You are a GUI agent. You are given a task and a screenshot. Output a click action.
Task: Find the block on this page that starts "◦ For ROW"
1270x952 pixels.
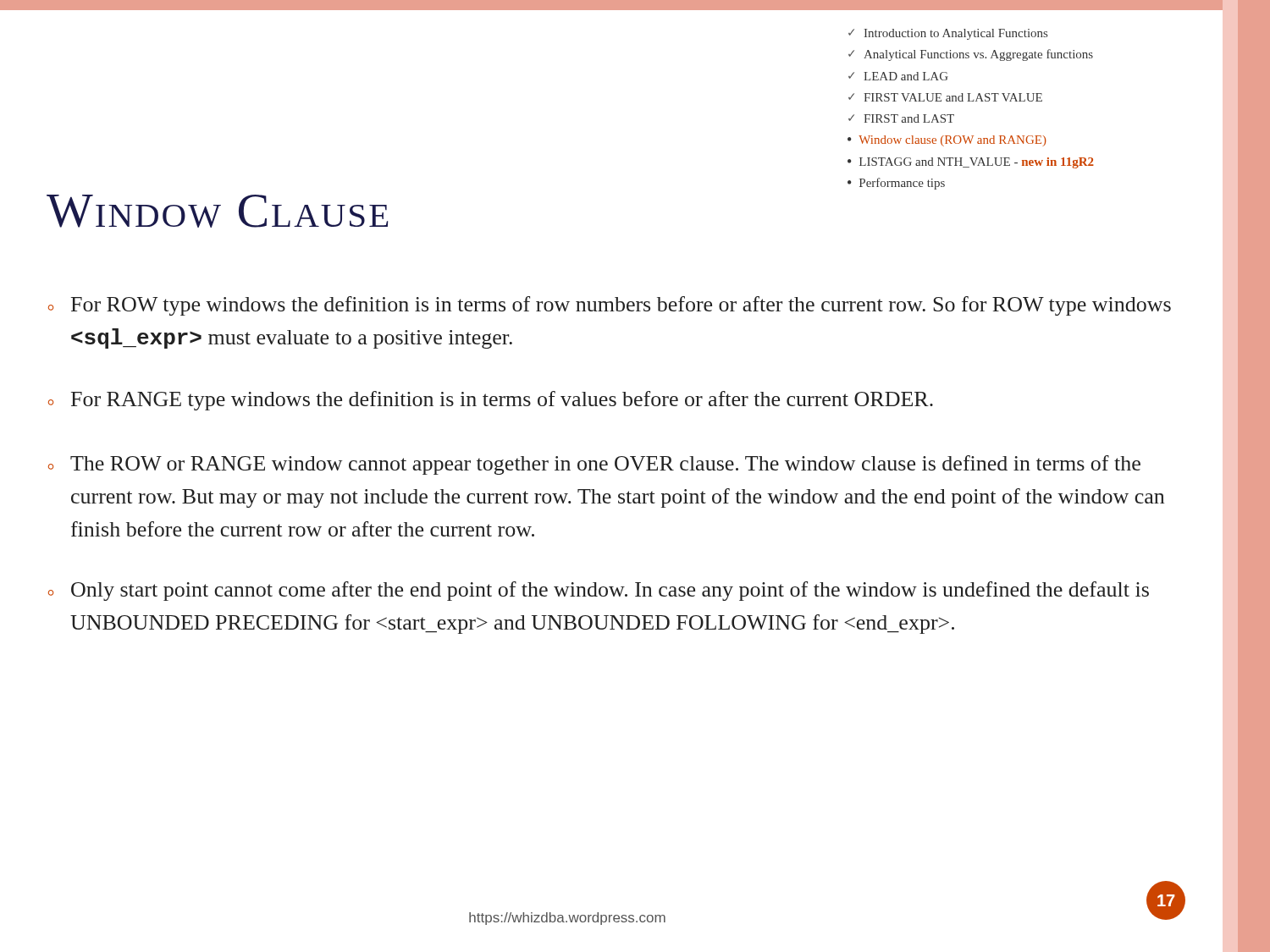(x=624, y=322)
